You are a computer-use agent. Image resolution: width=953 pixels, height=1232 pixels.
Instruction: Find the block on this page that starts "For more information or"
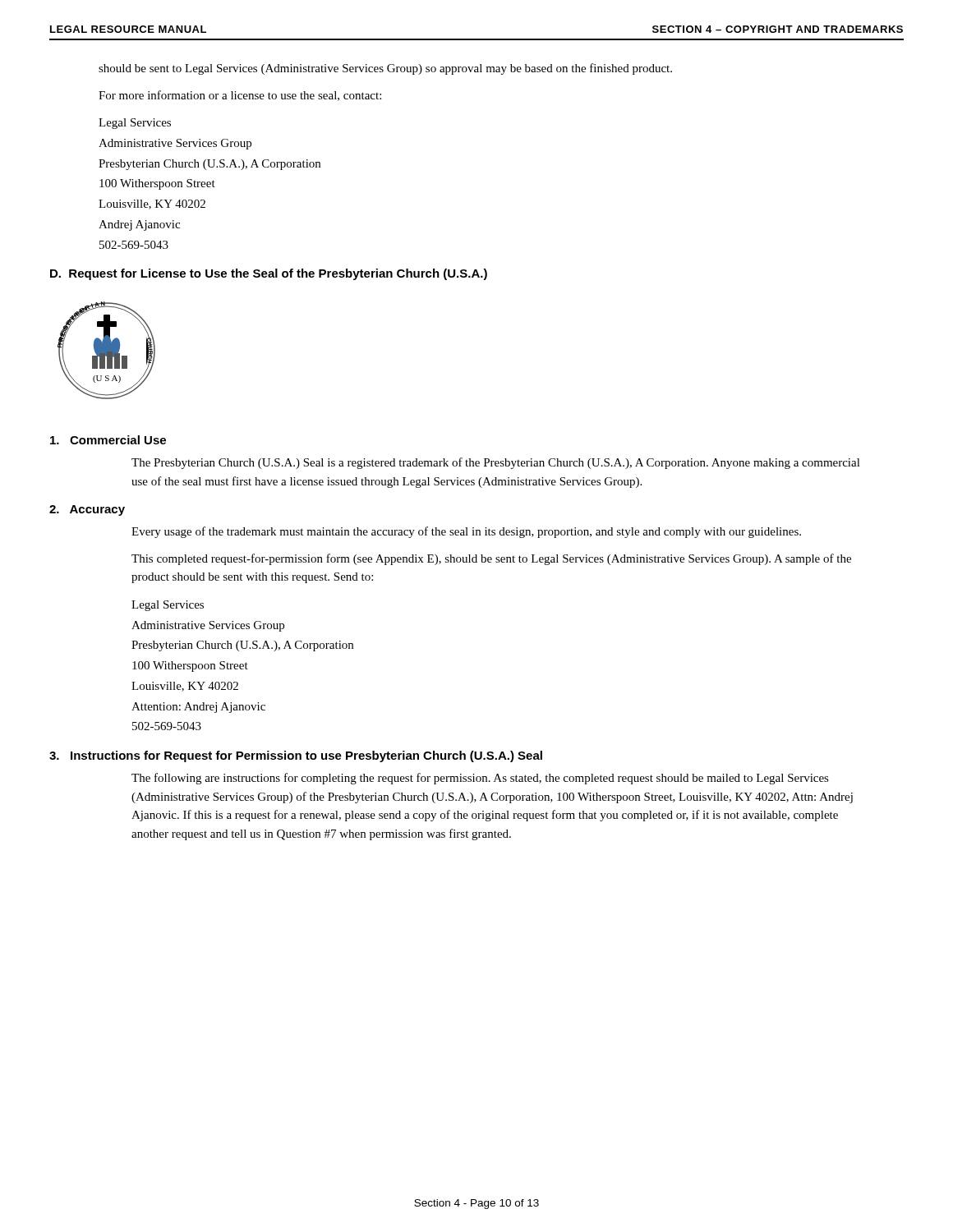pyautogui.click(x=240, y=96)
